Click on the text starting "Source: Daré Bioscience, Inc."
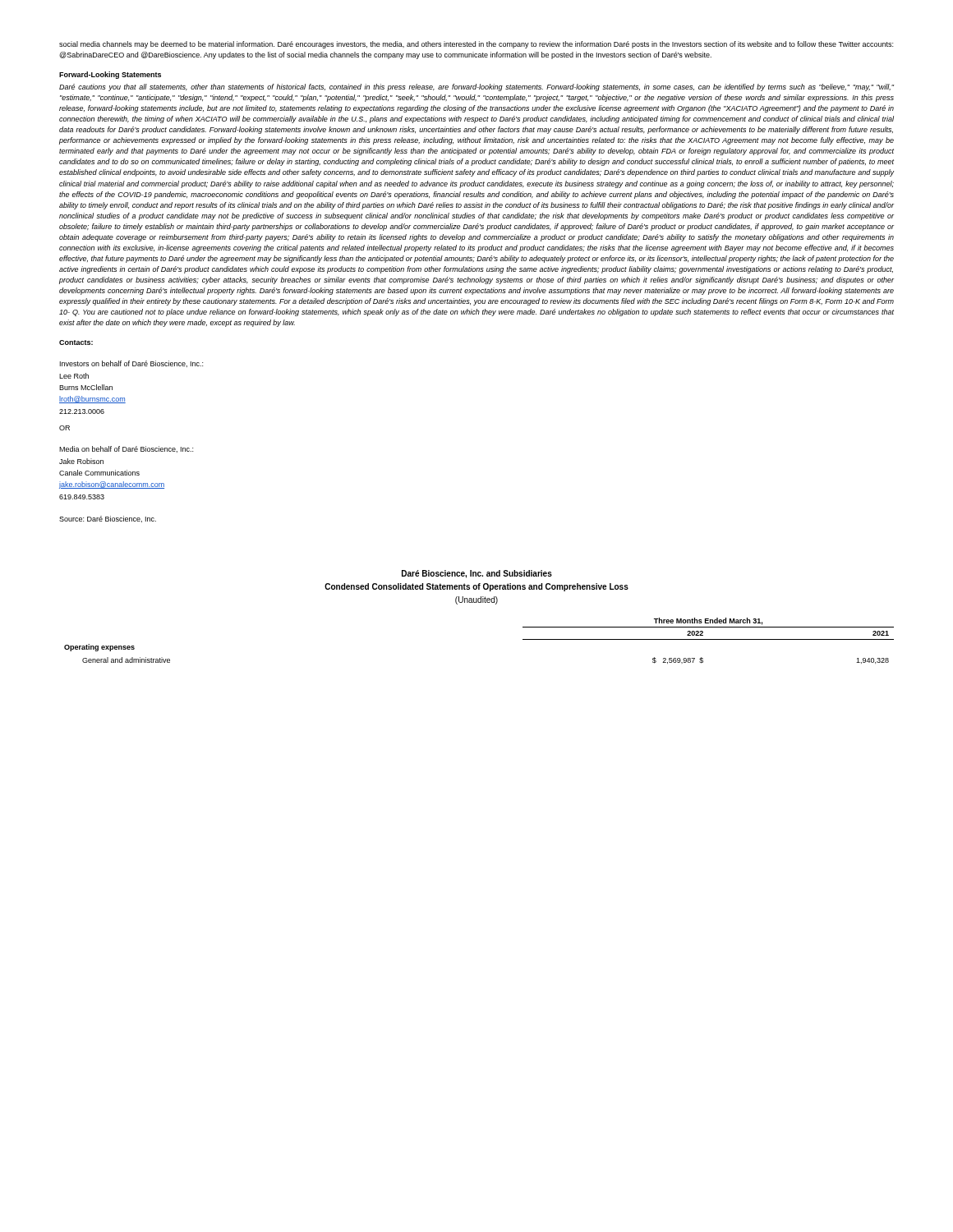 coord(108,519)
